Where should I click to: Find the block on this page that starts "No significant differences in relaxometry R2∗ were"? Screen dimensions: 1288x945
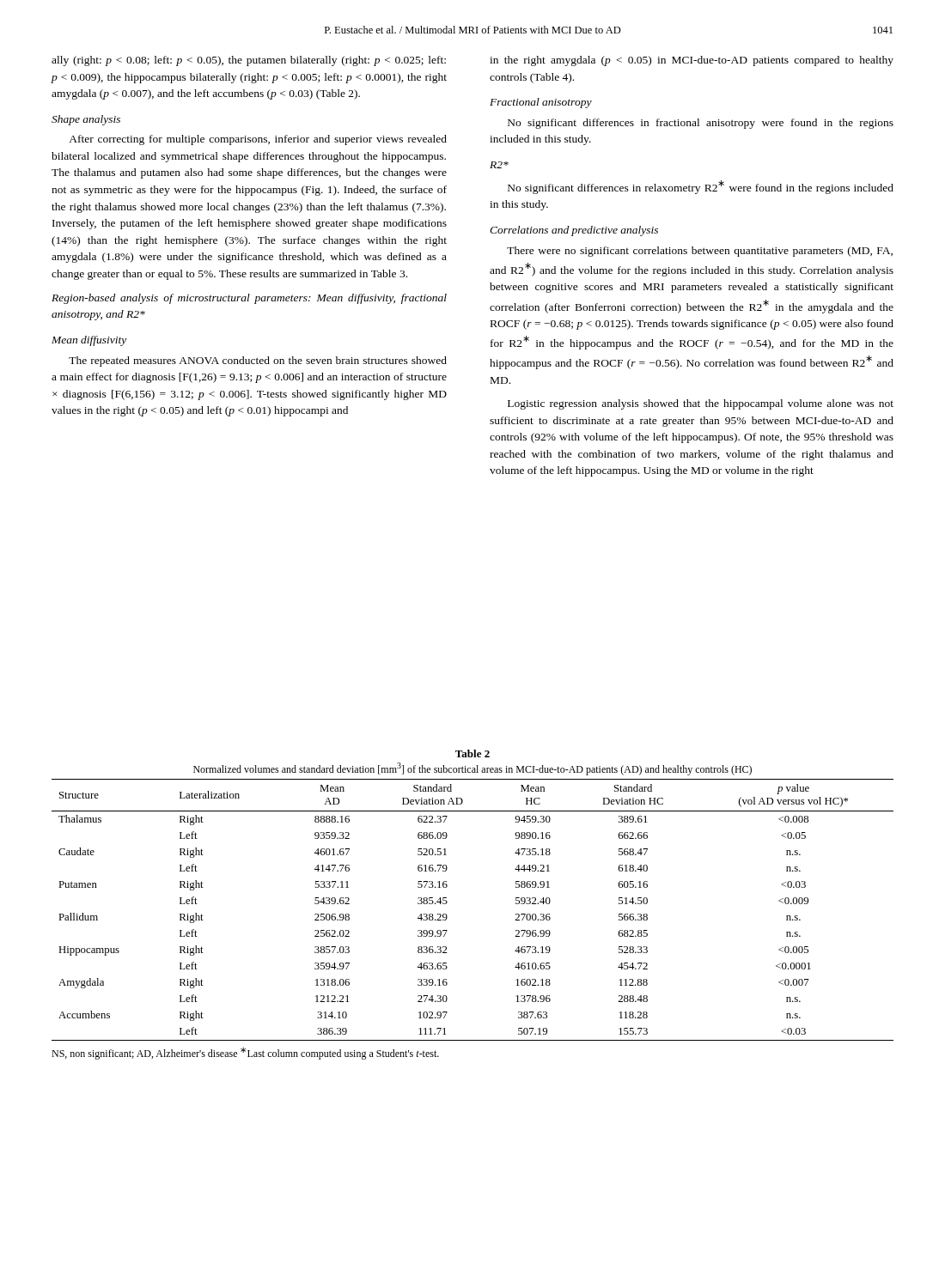click(x=692, y=195)
